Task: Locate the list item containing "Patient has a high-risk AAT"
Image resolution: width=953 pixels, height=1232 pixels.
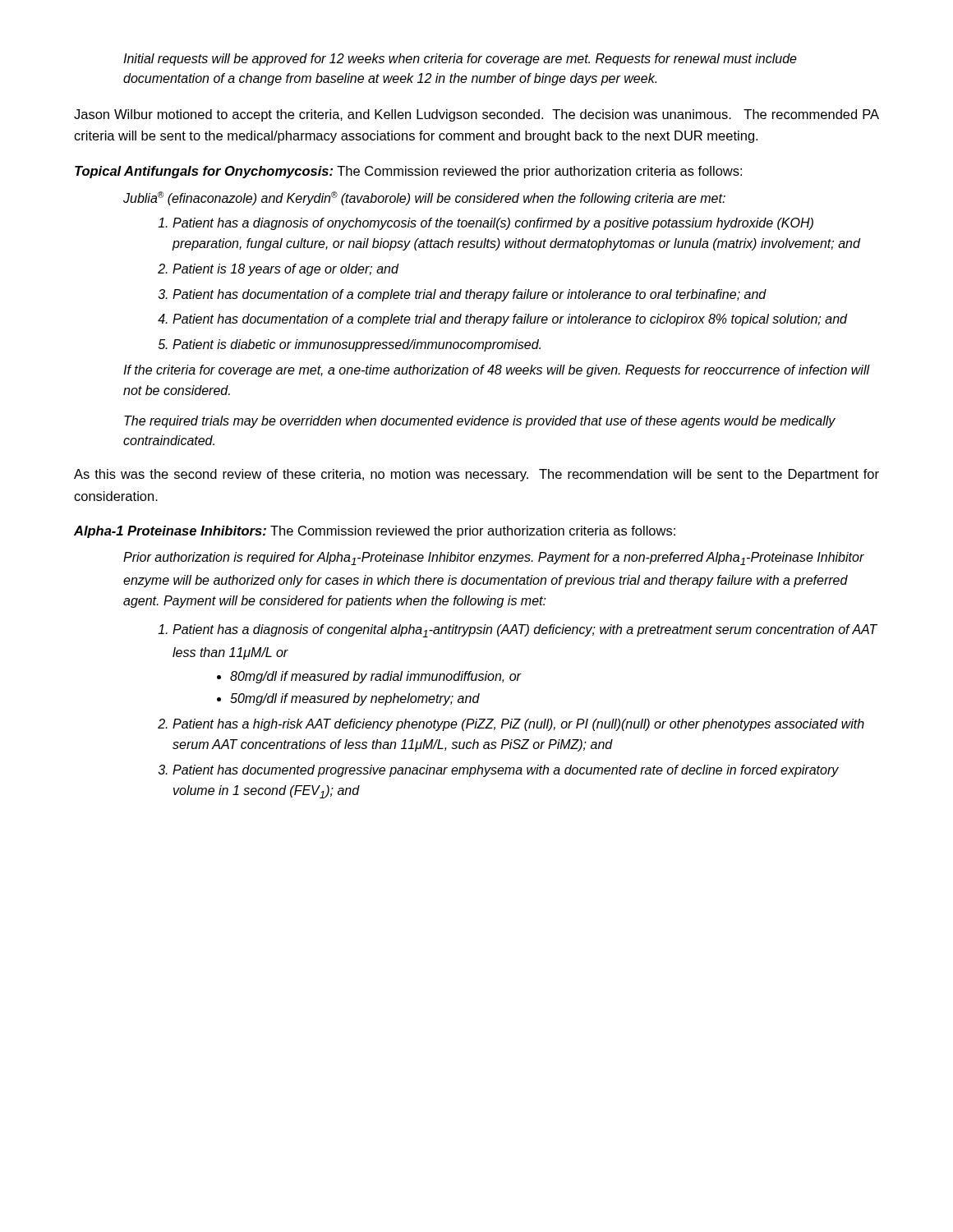Action: pos(518,734)
